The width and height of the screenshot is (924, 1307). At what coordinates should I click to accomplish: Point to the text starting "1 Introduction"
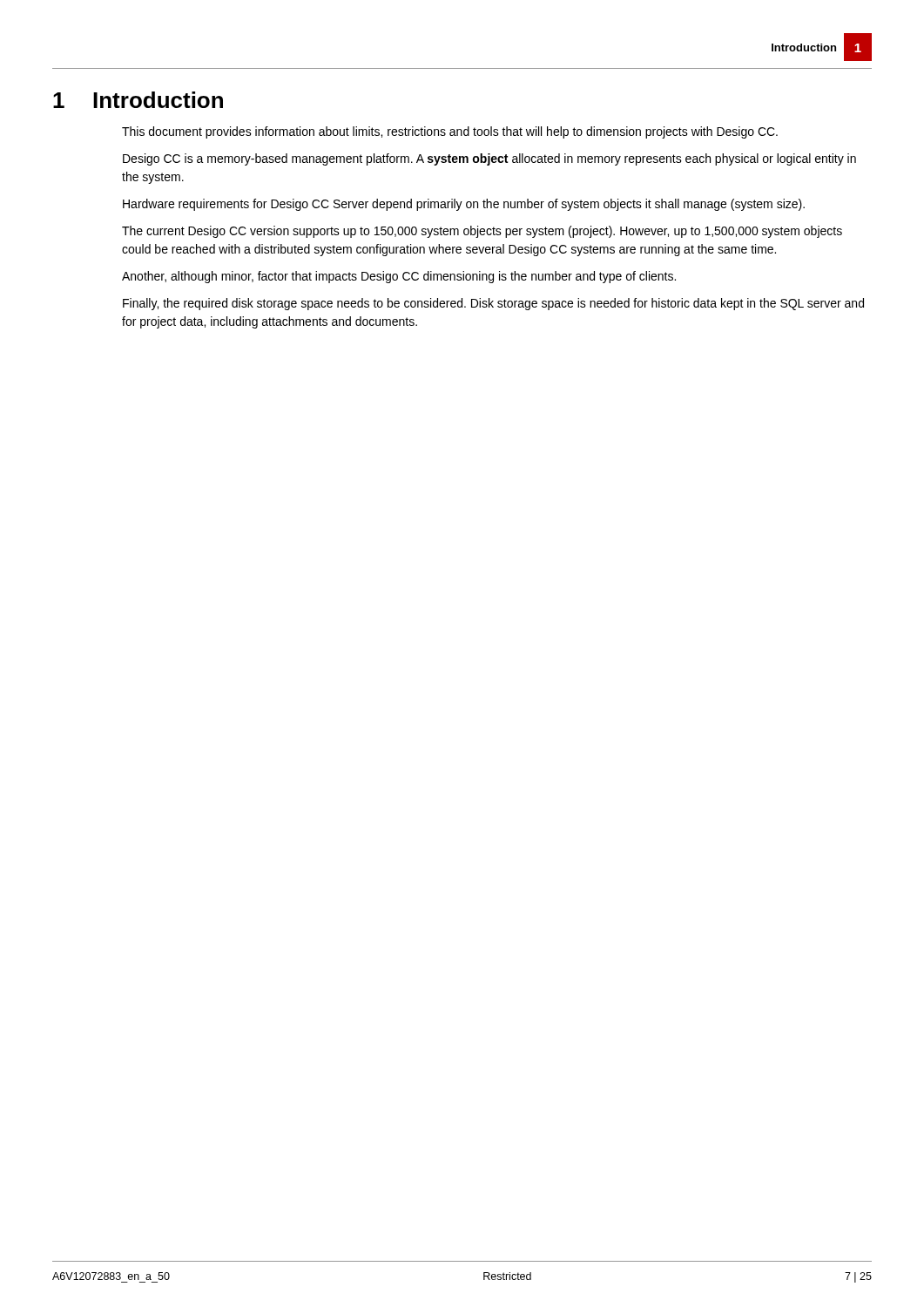[138, 101]
